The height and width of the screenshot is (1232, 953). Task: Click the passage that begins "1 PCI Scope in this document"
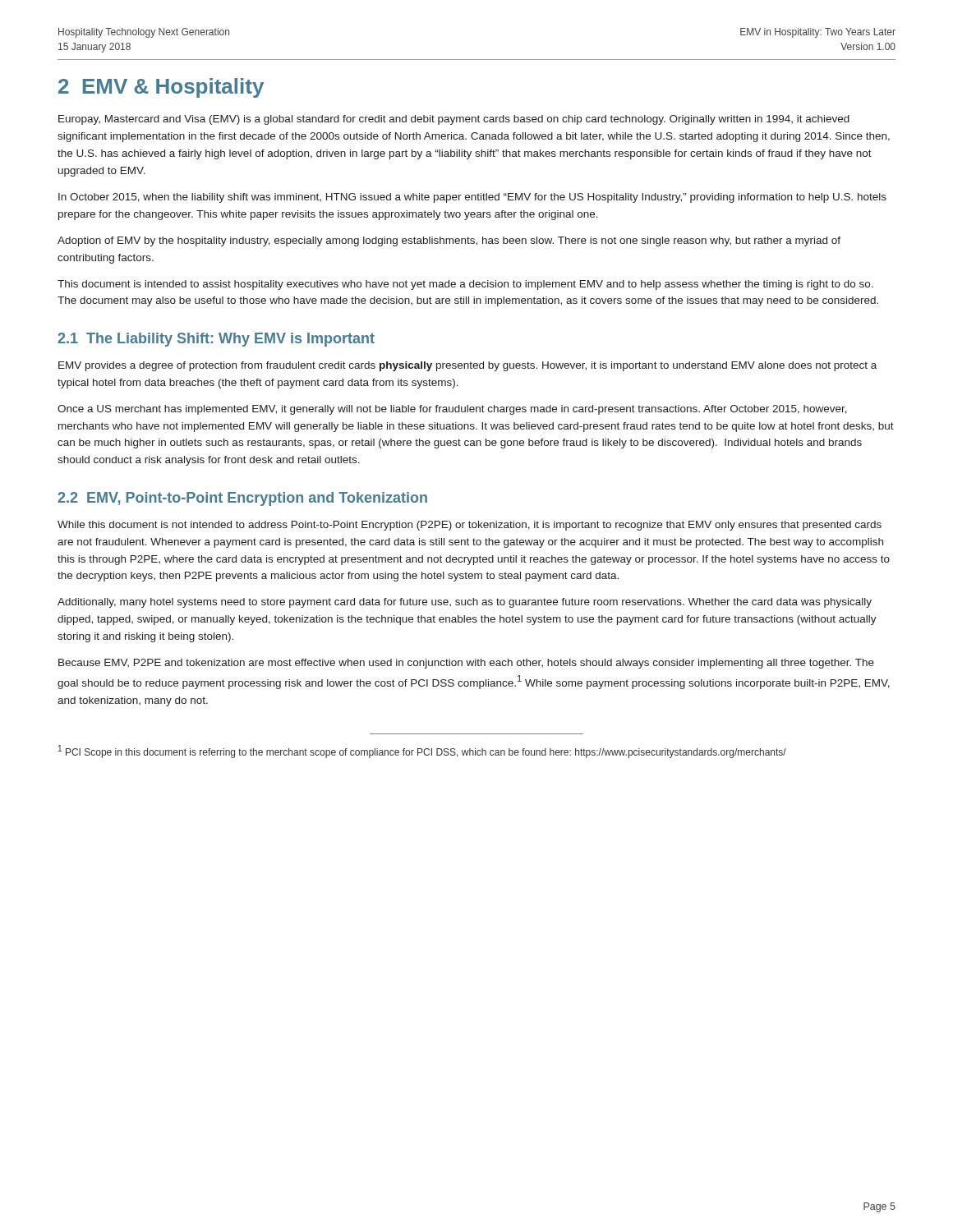tap(422, 751)
